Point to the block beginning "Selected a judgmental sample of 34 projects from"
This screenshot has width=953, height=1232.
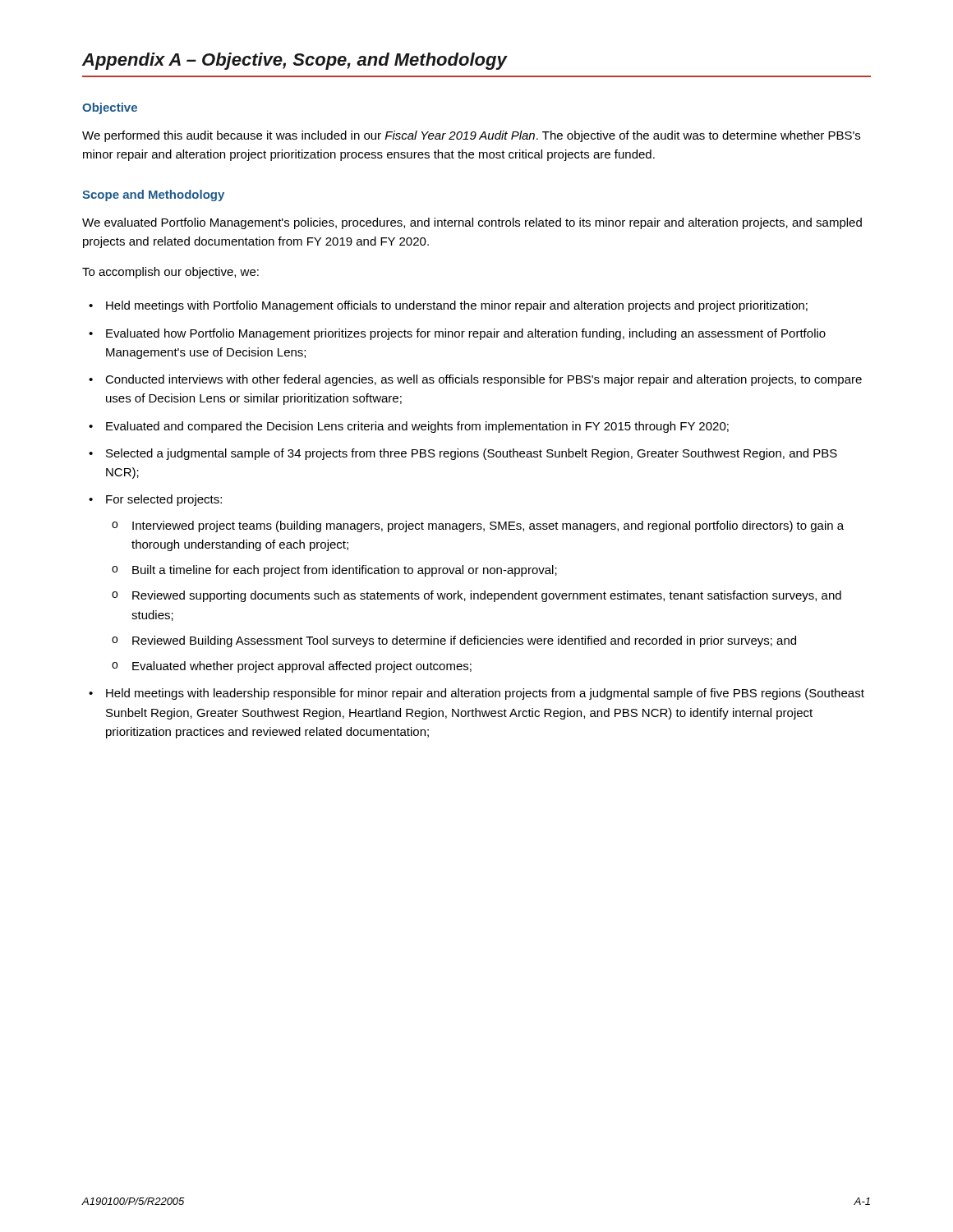pyautogui.click(x=471, y=462)
